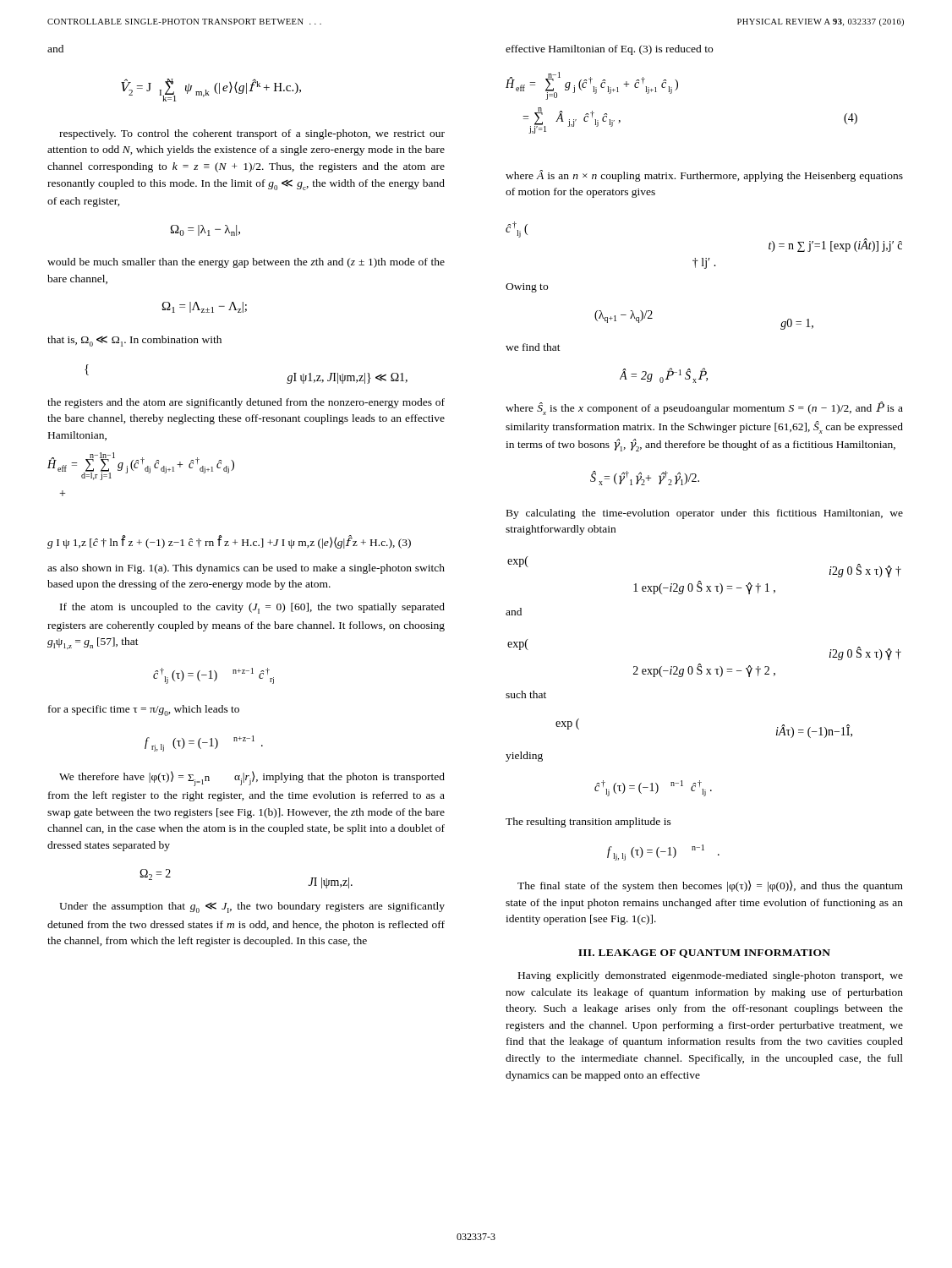This screenshot has height=1268, width=952.
Task: Click the passage that begins "Having explicitly demonstrated eigenmode-mediated single-photon transport, we"
Action: pos(704,1025)
